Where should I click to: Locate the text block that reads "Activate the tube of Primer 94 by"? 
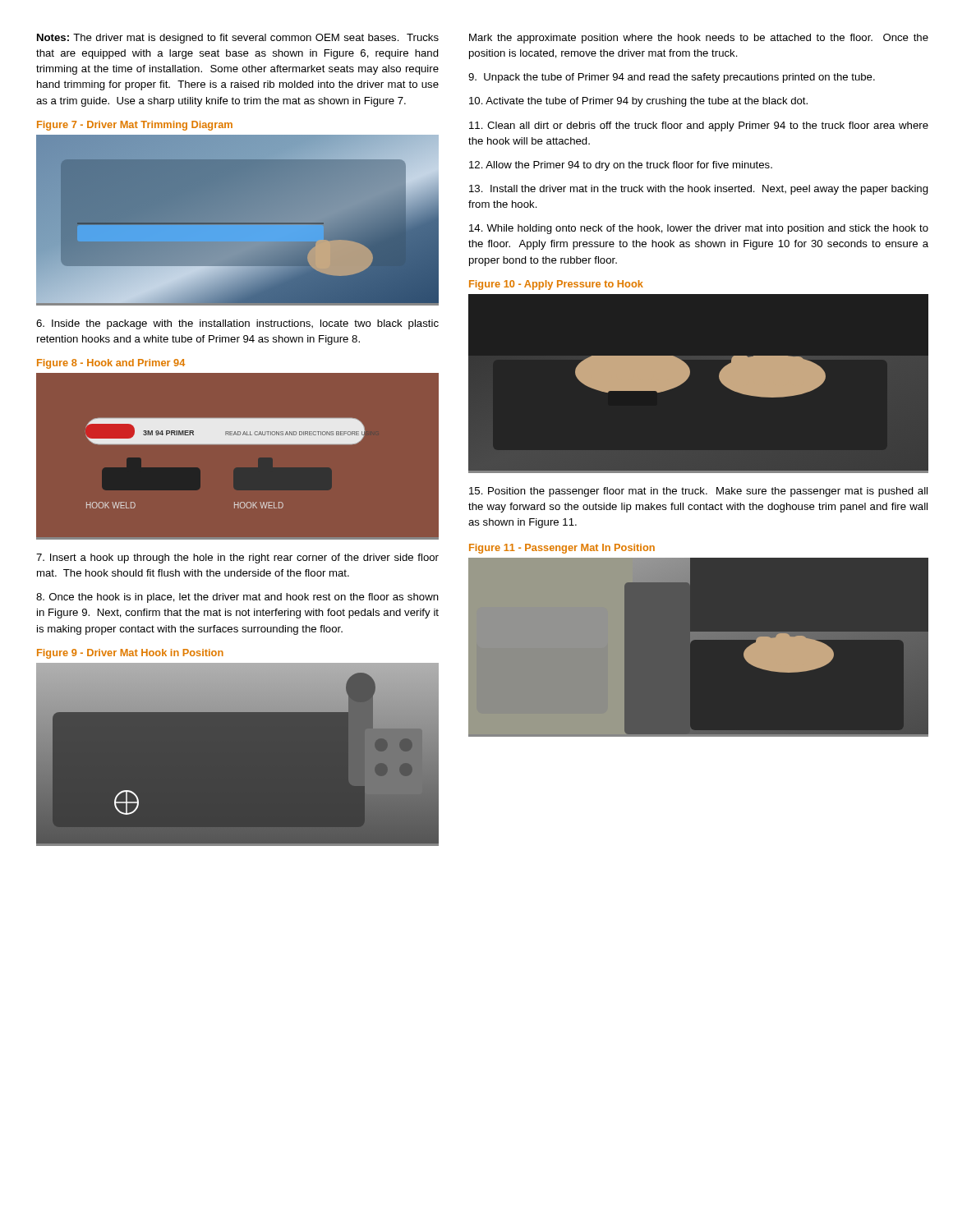[x=638, y=101]
